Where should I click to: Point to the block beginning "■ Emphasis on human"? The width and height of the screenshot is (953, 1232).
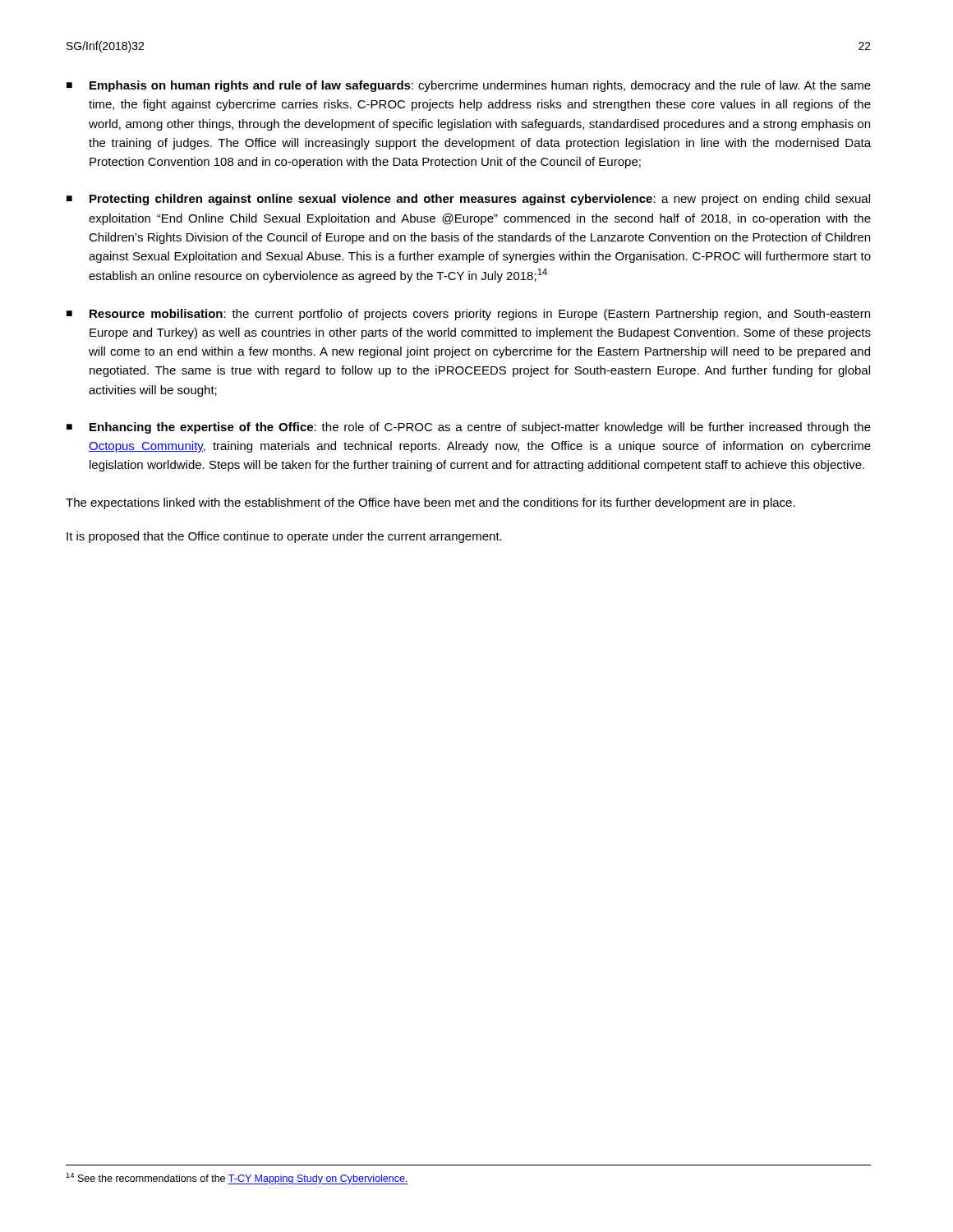click(x=468, y=123)
